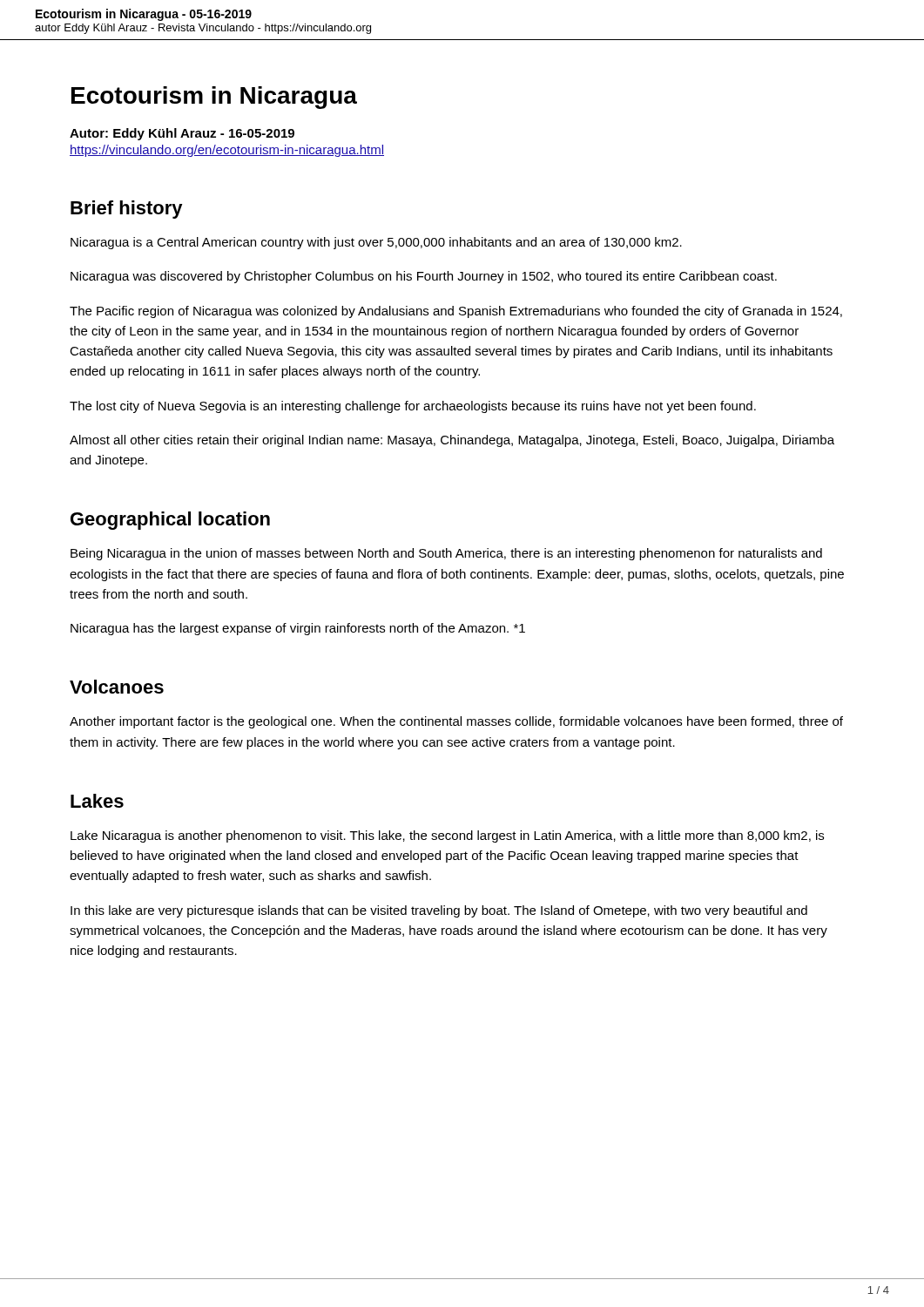The height and width of the screenshot is (1307, 924).
Task: Where is the passage that starts "Lake Nicaragua is another phenomenon to"?
Action: [x=447, y=855]
